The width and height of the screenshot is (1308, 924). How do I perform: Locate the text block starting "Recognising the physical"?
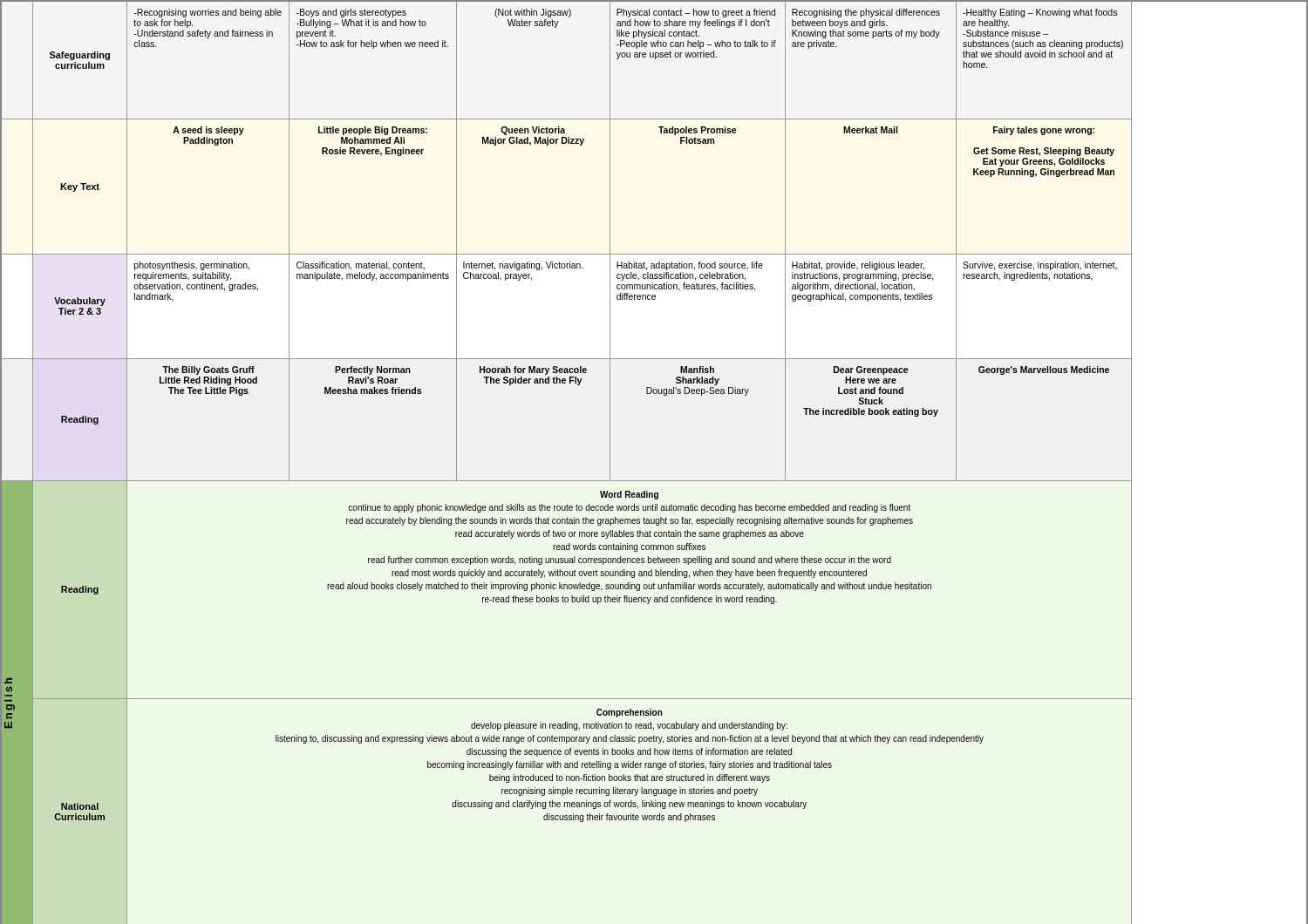tap(866, 28)
